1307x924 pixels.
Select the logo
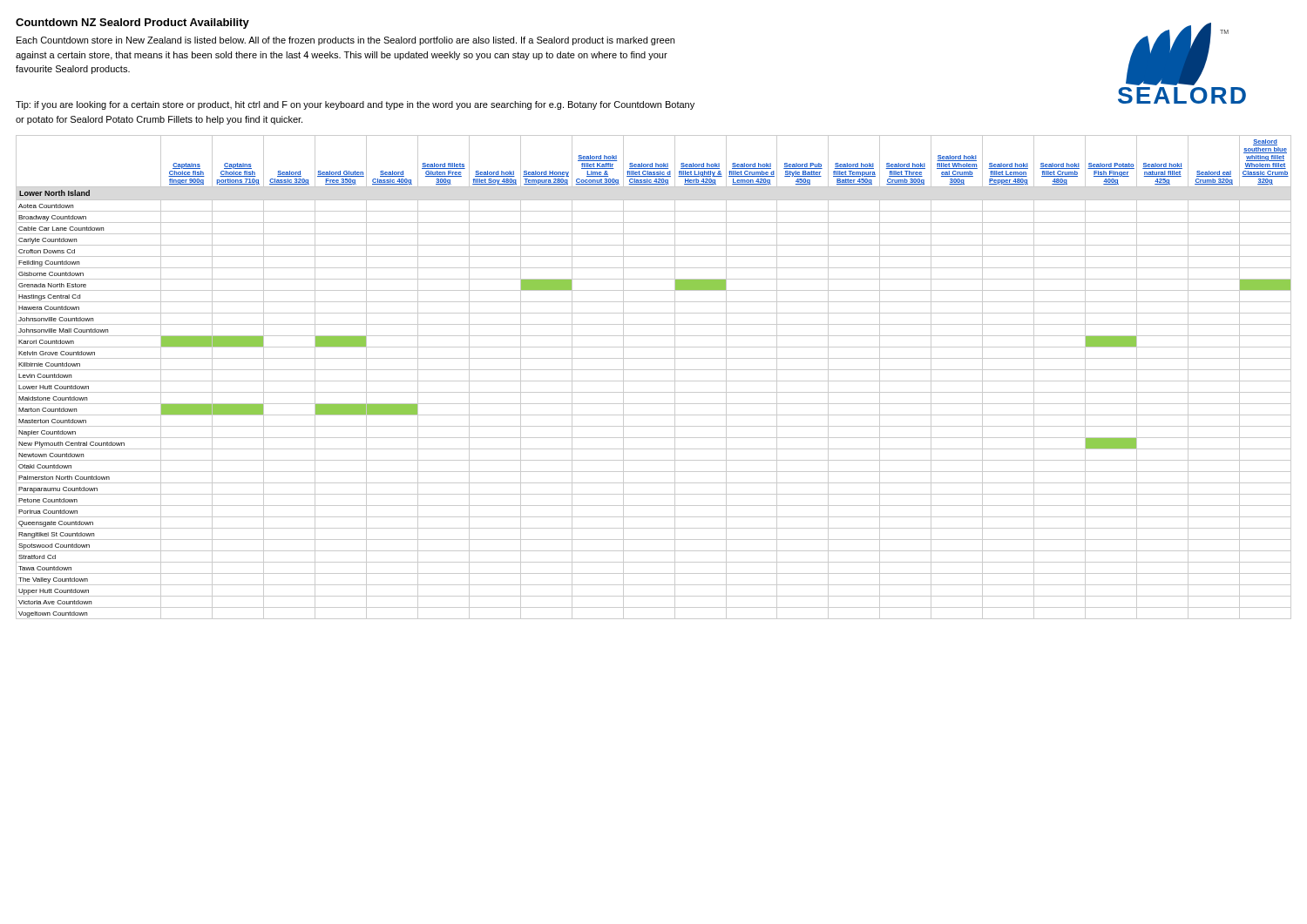click(1195, 64)
